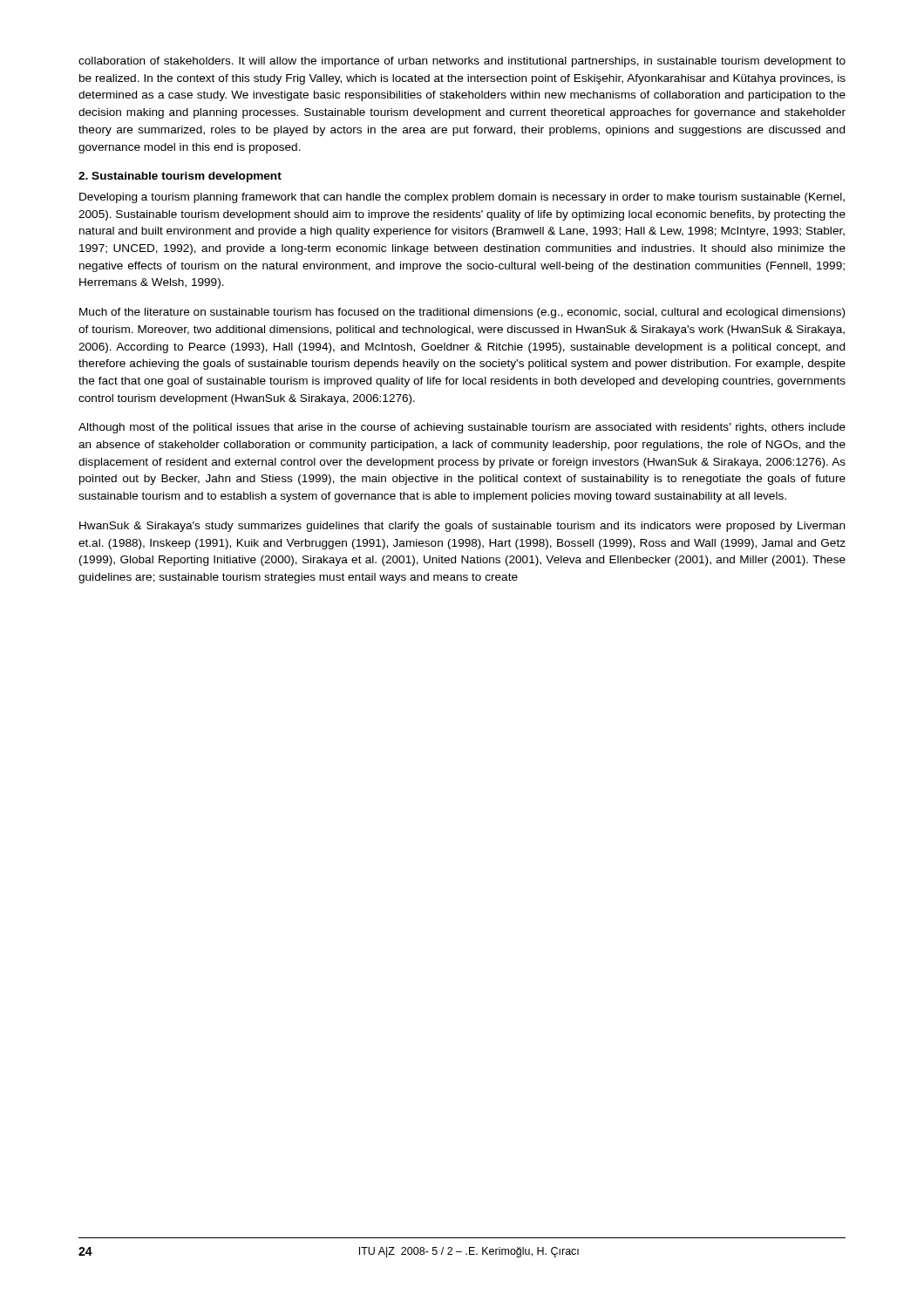Find the text block with the text "Much of the"
924x1308 pixels.
tap(462, 355)
